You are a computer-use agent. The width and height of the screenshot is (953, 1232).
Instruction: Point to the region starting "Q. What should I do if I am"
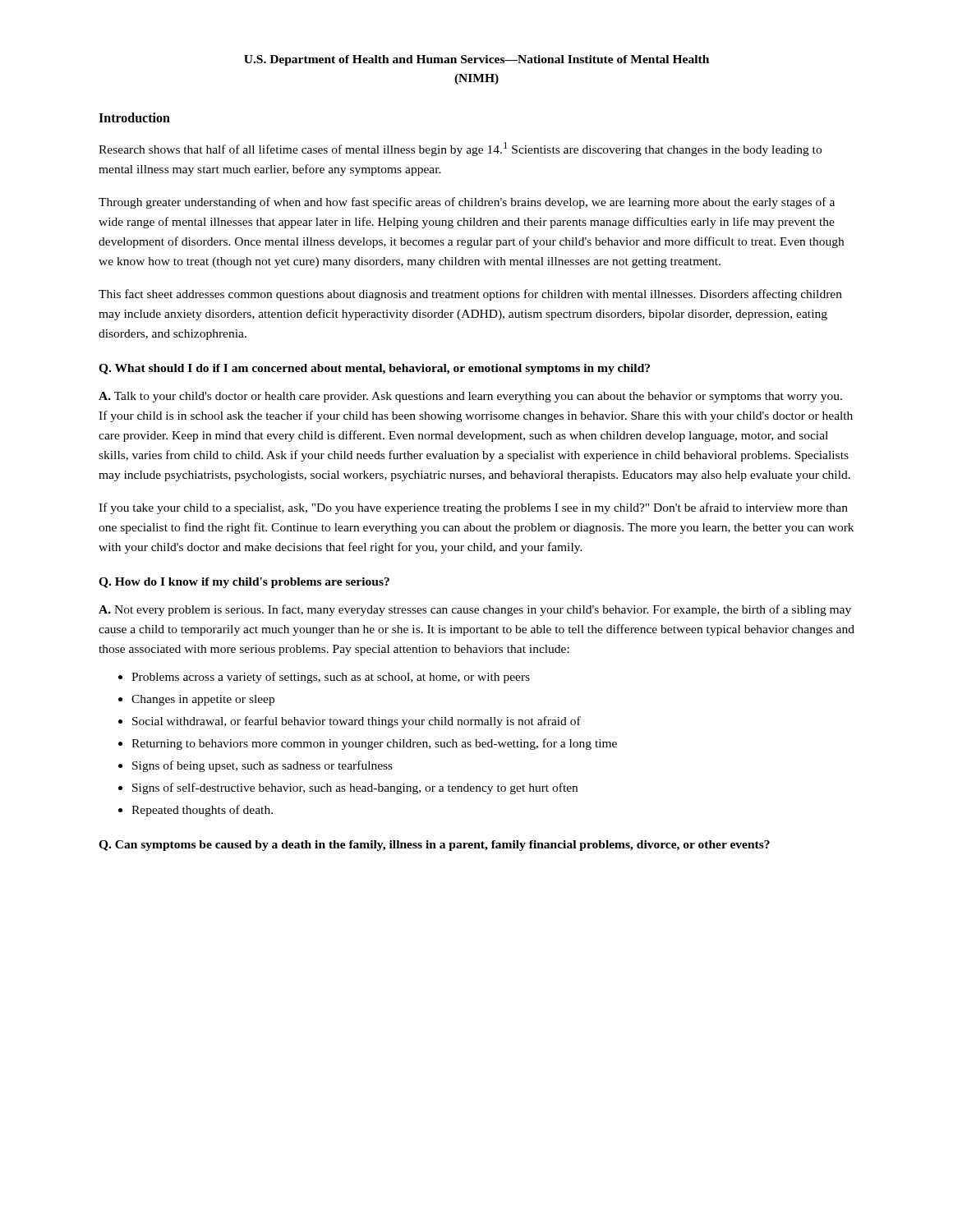[x=375, y=367]
